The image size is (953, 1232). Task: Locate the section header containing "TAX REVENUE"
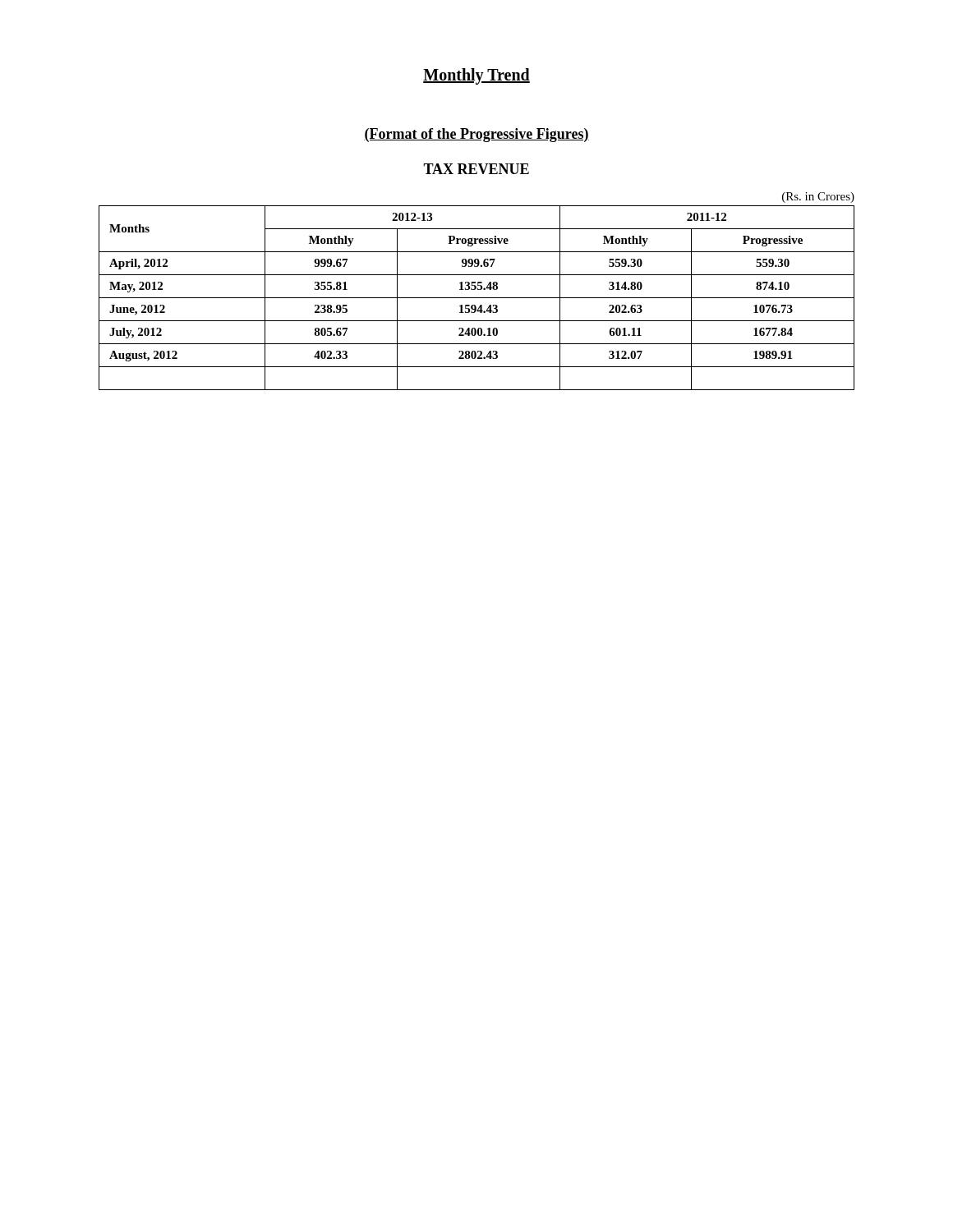point(476,169)
